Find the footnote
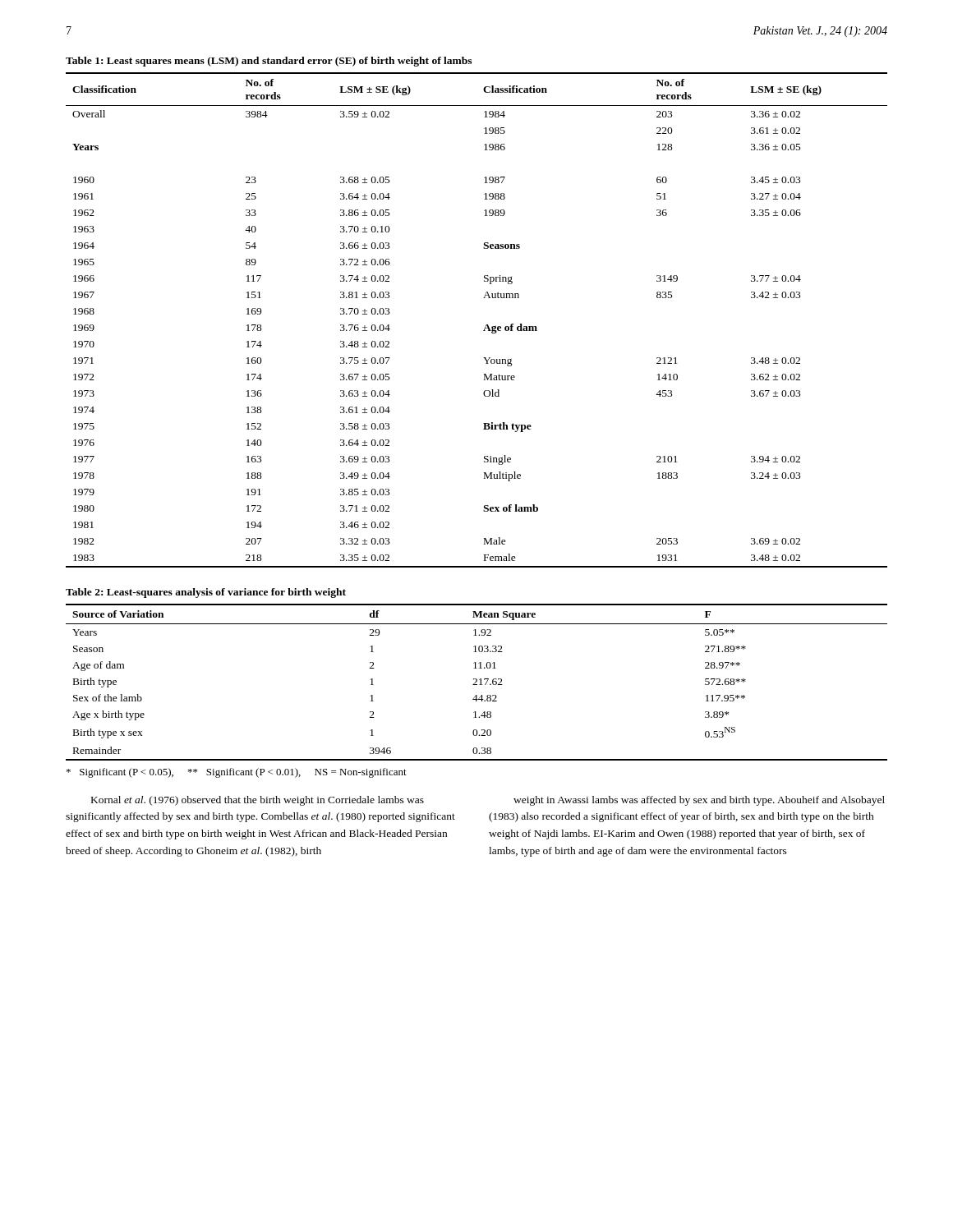 (236, 771)
